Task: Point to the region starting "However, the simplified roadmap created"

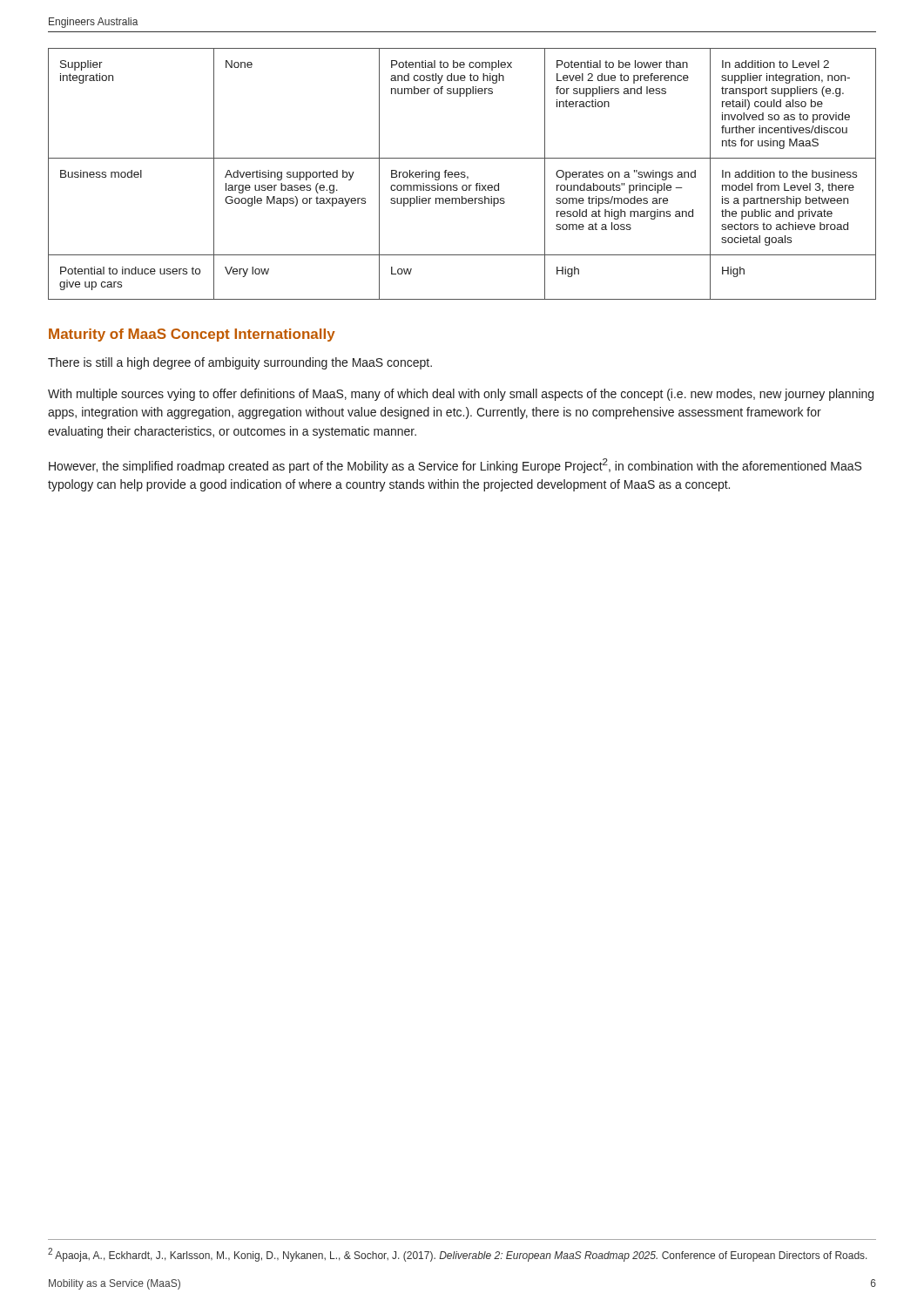Action: pyautogui.click(x=455, y=474)
